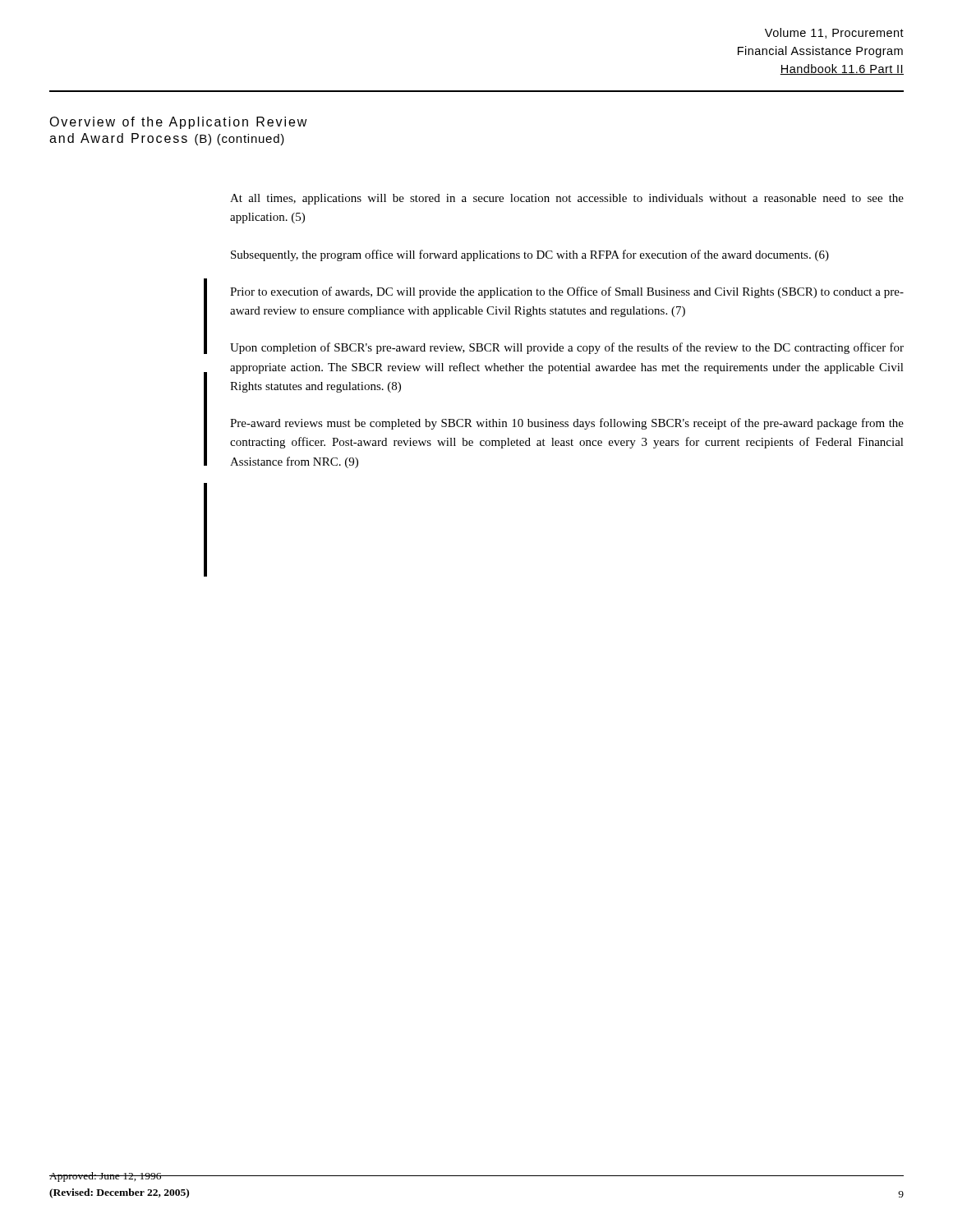Viewport: 953px width, 1232px height.
Task: Find the block on this page that starts "Upon completion of SBCR's"
Action: point(567,367)
